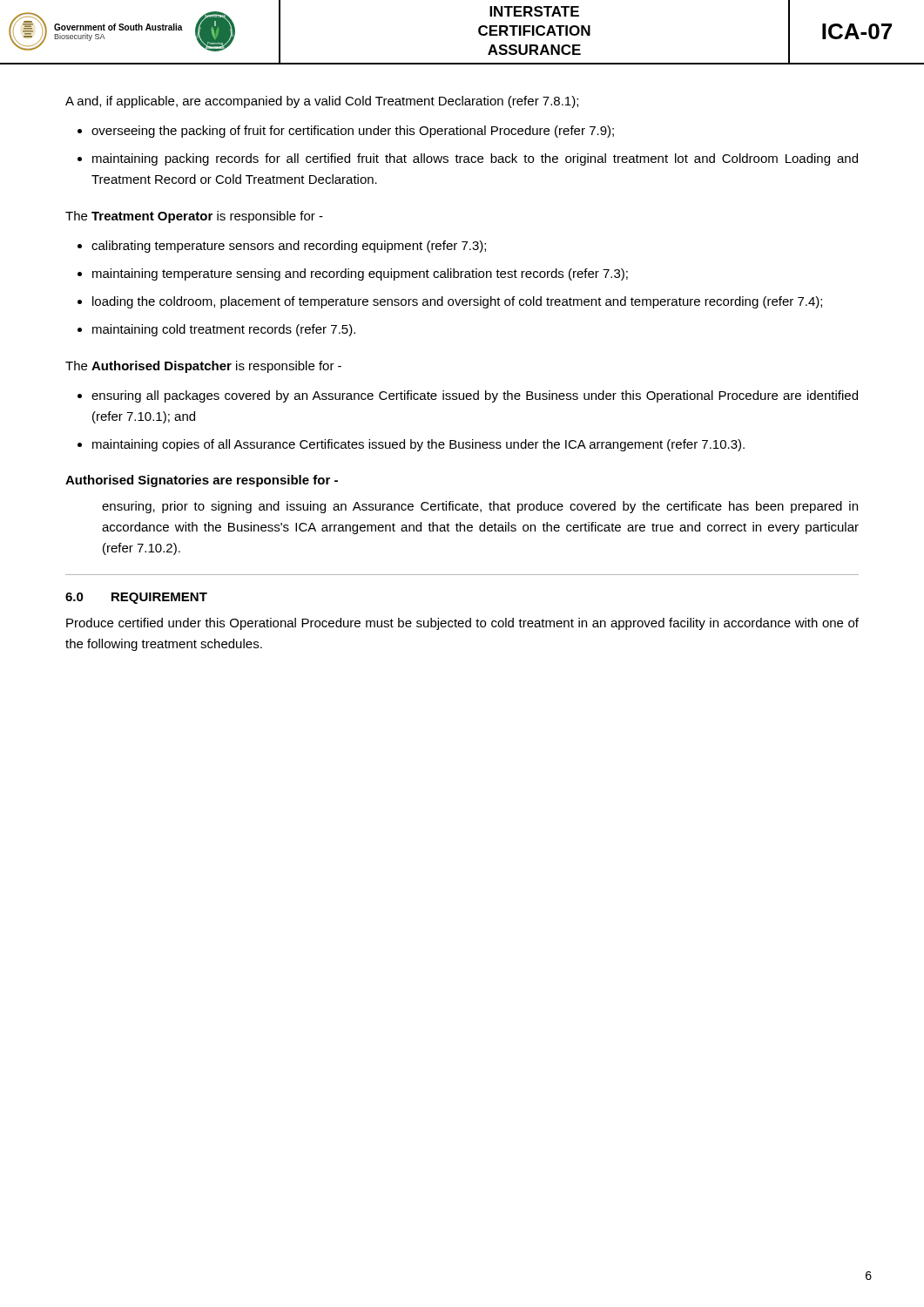Navigate to the region starting "calibrating temperature sensors"
Image resolution: width=924 pixels, height=1307 pixels.
[289, 245]
